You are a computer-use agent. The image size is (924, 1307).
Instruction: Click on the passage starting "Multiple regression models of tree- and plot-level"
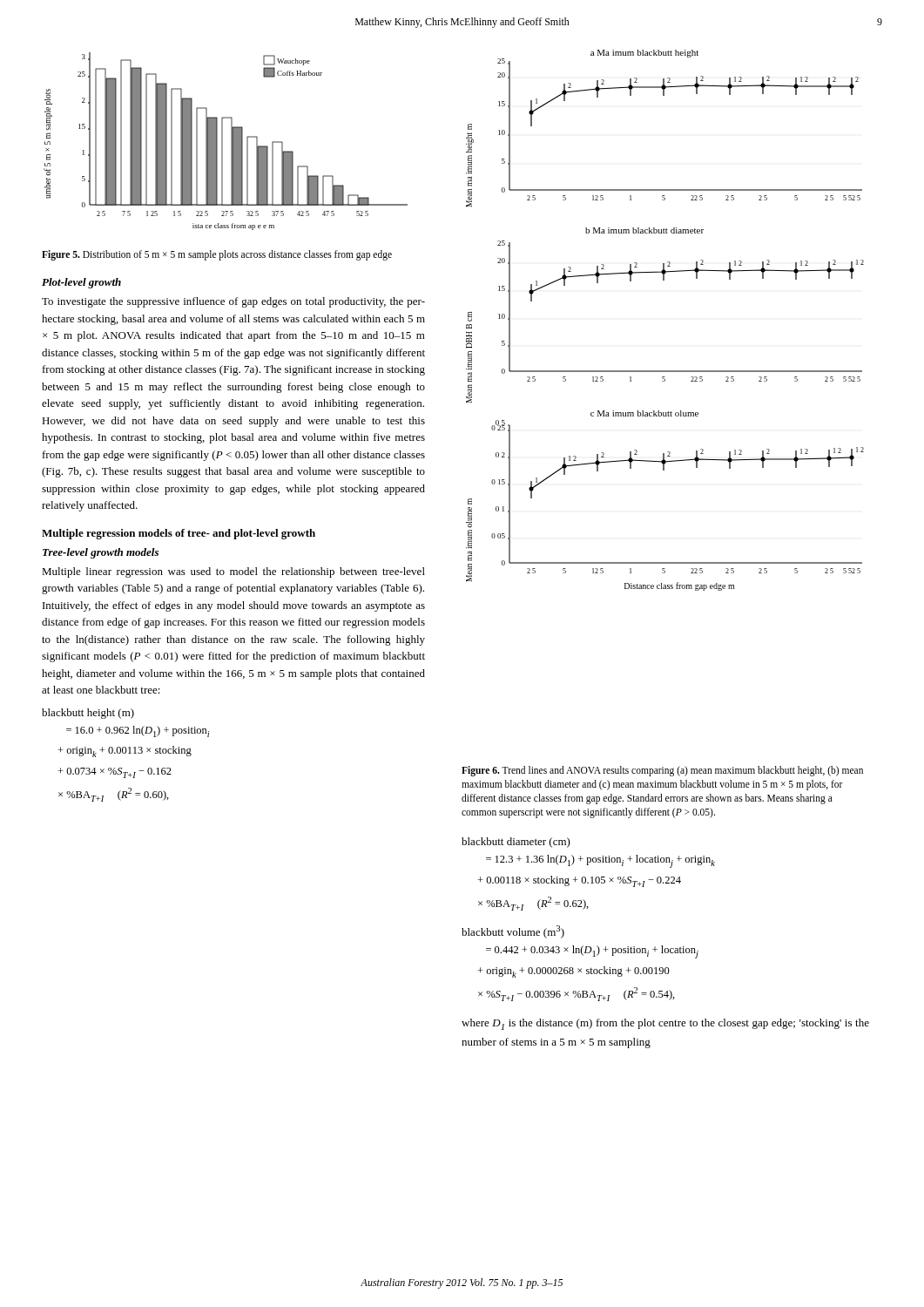[179, 532]
